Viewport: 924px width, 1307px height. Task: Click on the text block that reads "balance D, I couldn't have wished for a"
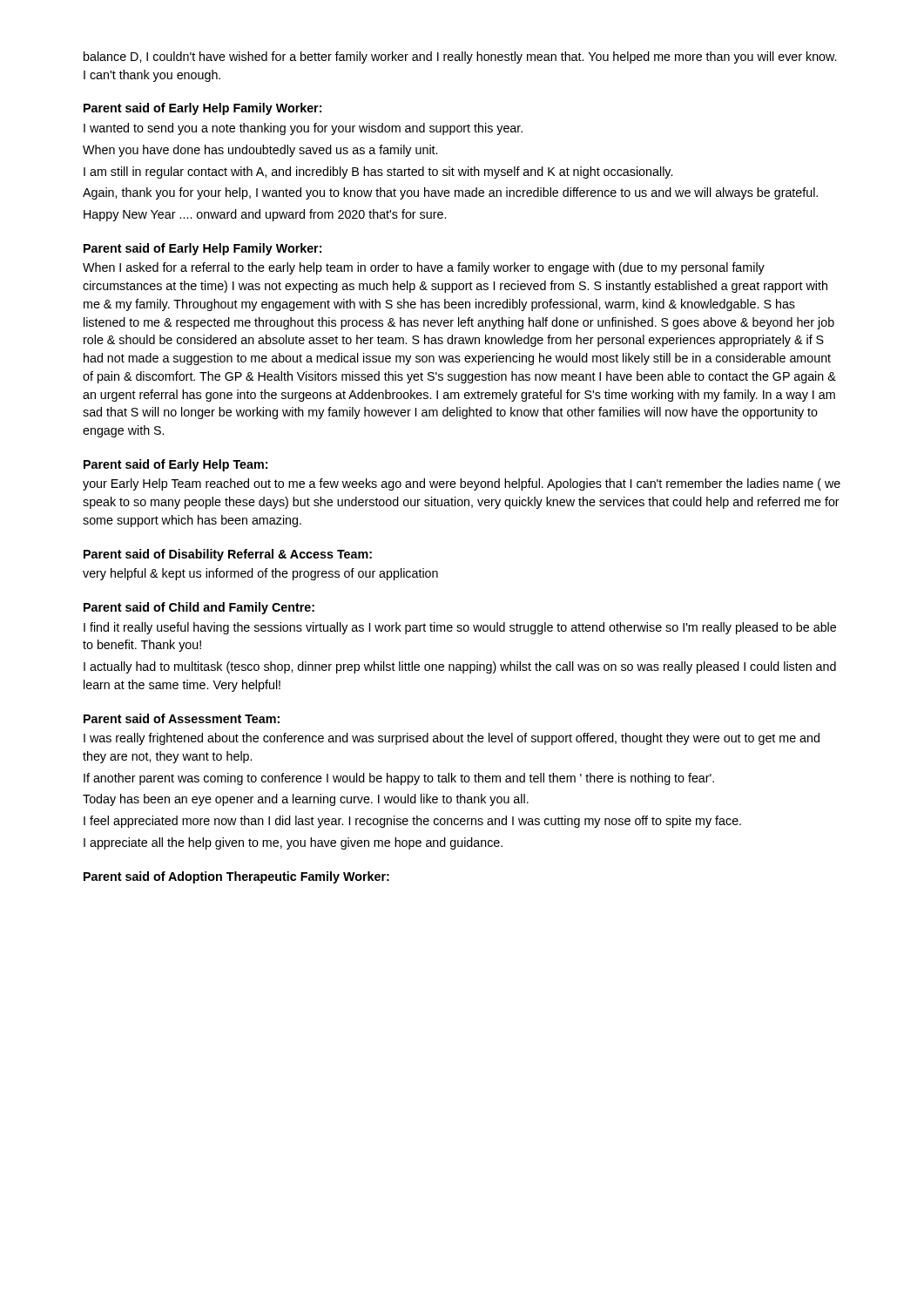(x=462, y=66)
